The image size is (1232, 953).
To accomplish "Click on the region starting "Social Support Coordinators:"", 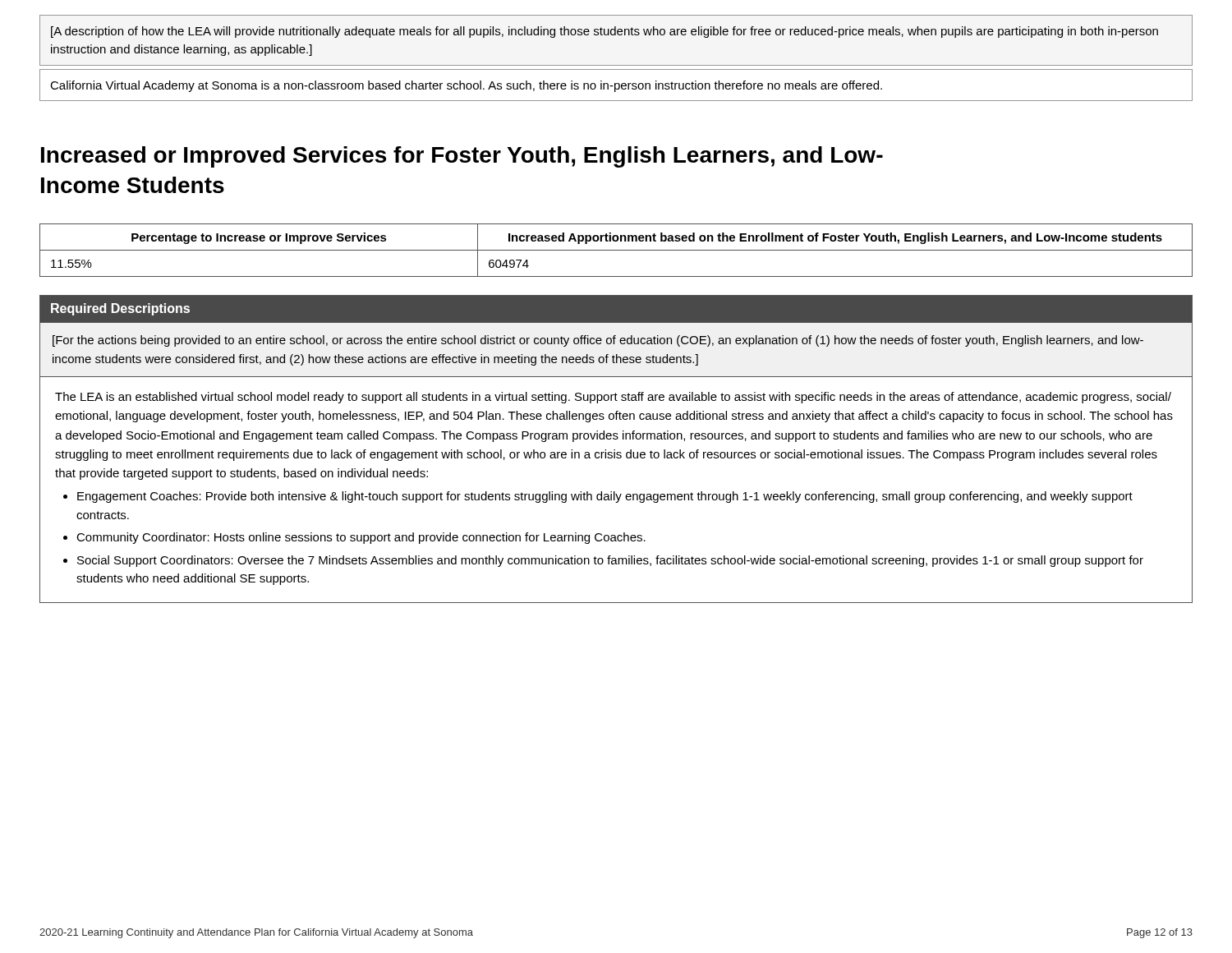I will 610,569.
